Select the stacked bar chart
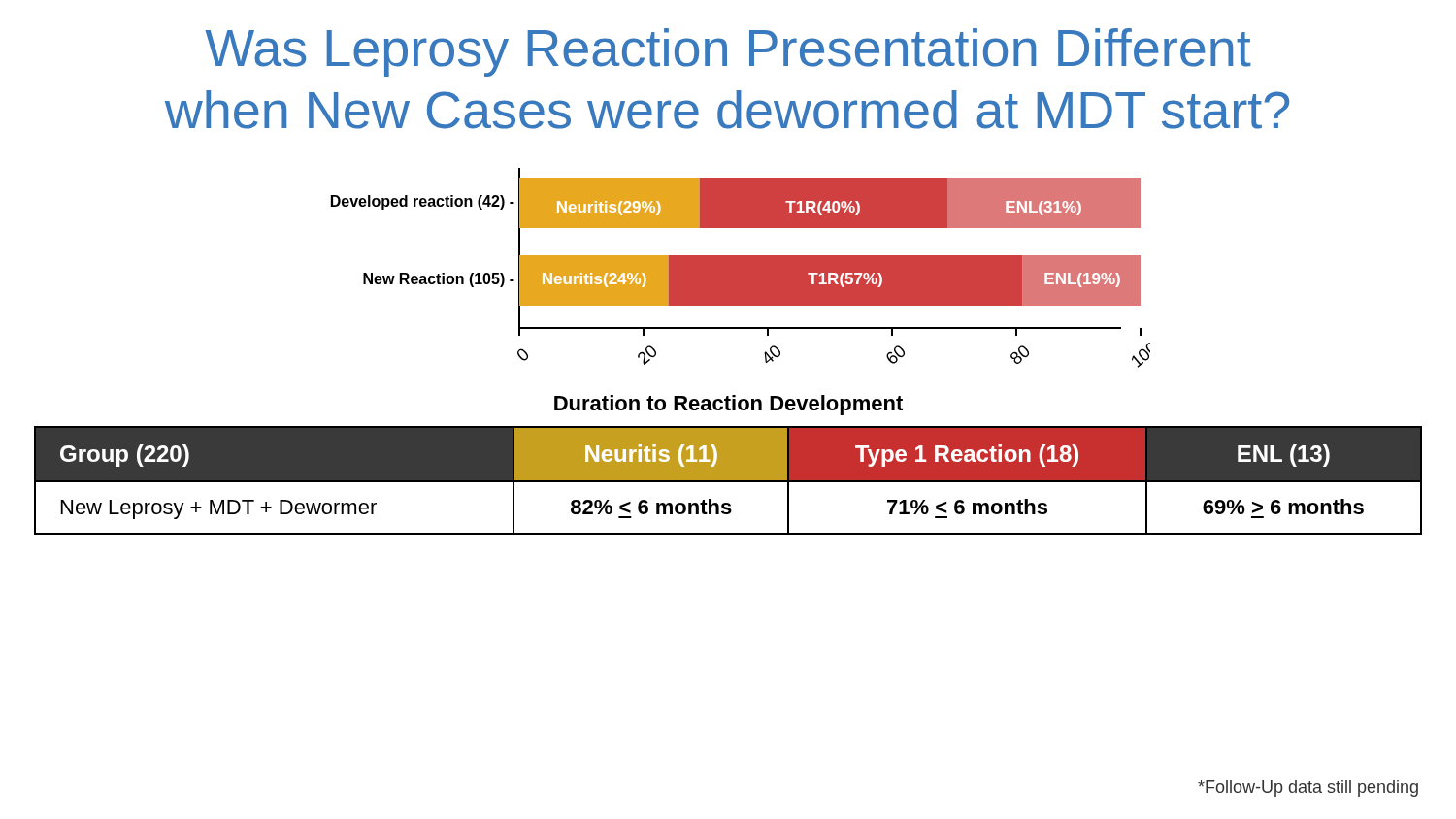 [x=728, y=265]
